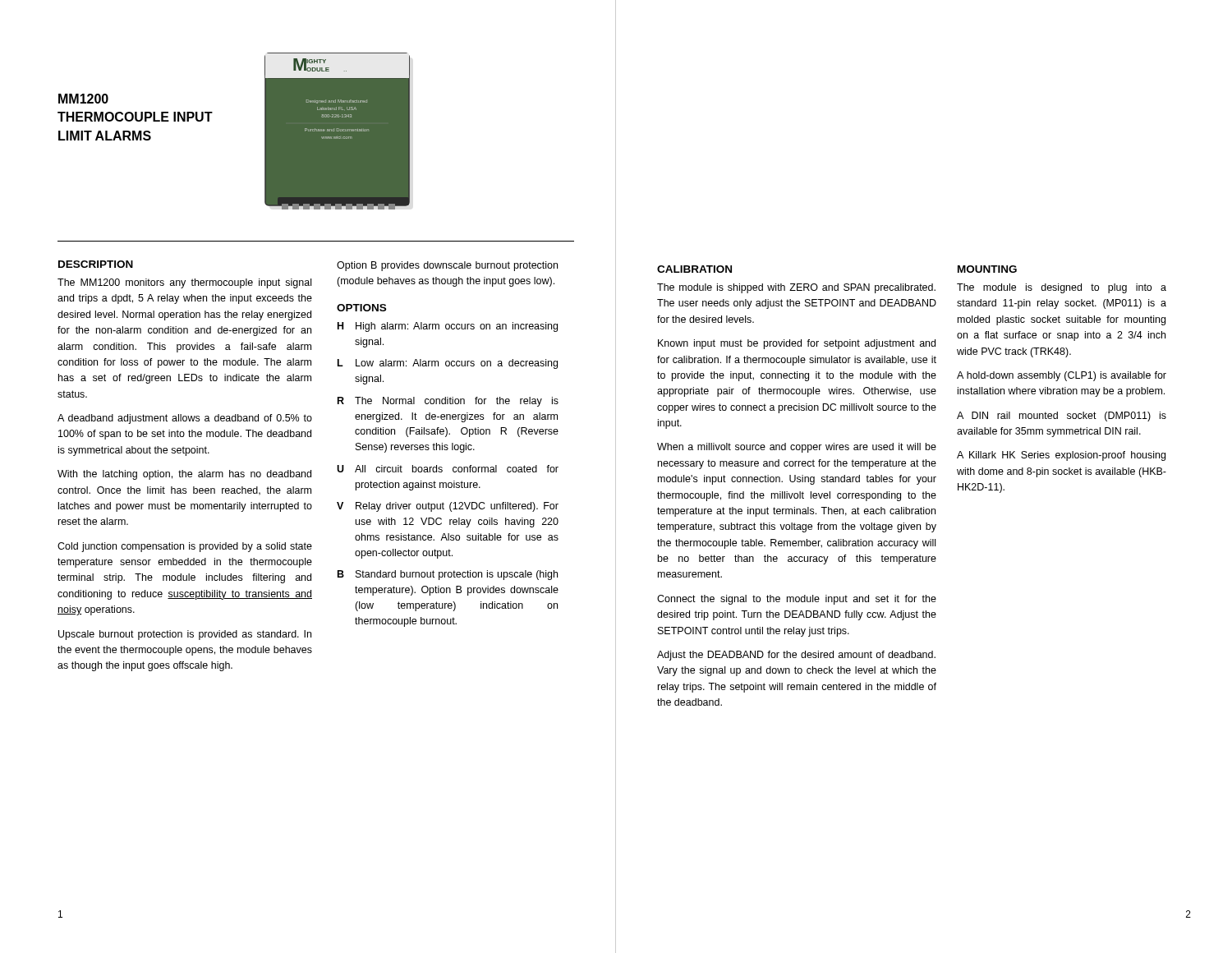Click the passage that begins "When a millivolt source and"
The image size is (1232, 953).
pos(797,511)
